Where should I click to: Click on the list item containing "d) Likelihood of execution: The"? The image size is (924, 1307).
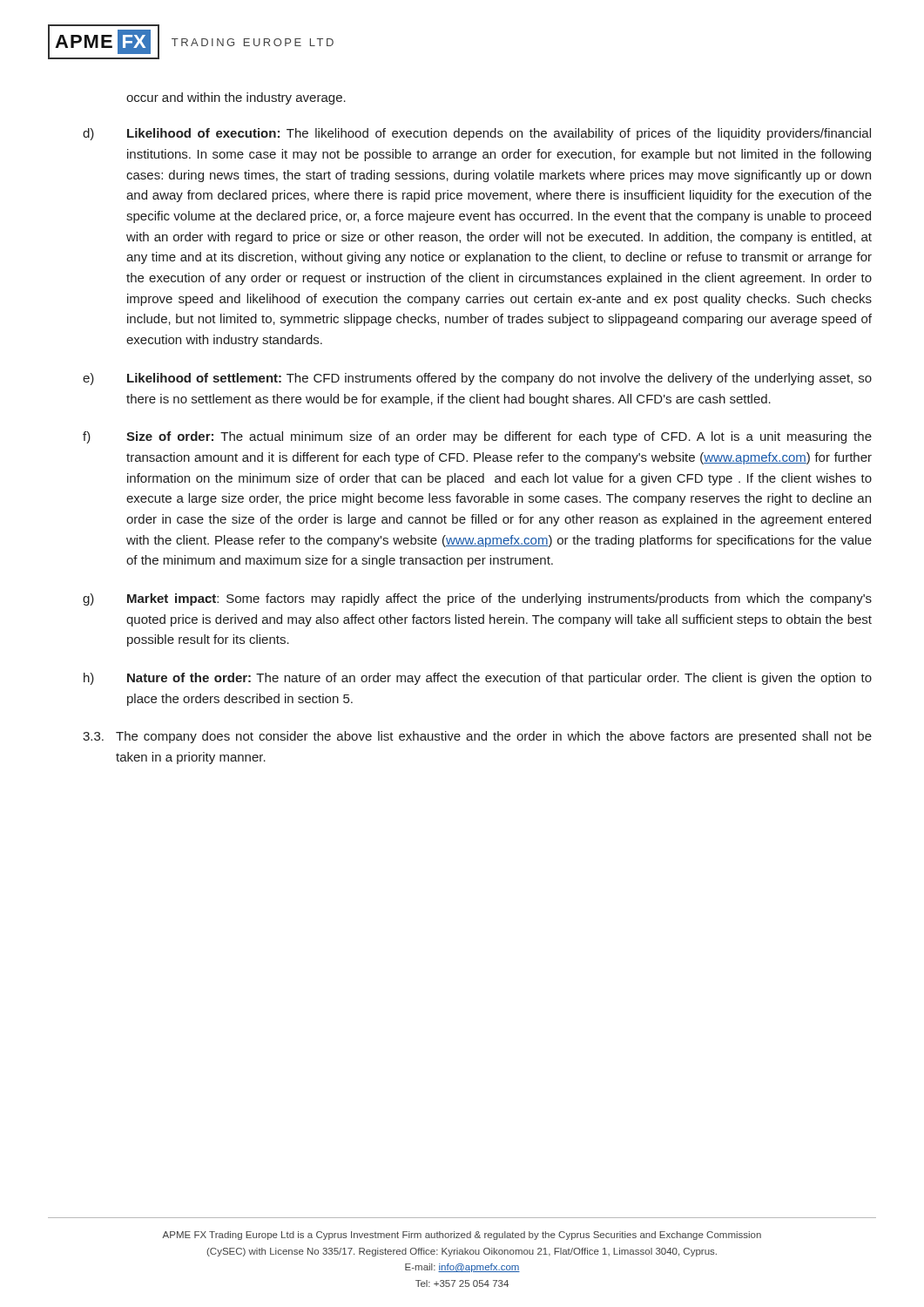pos(477,237)
